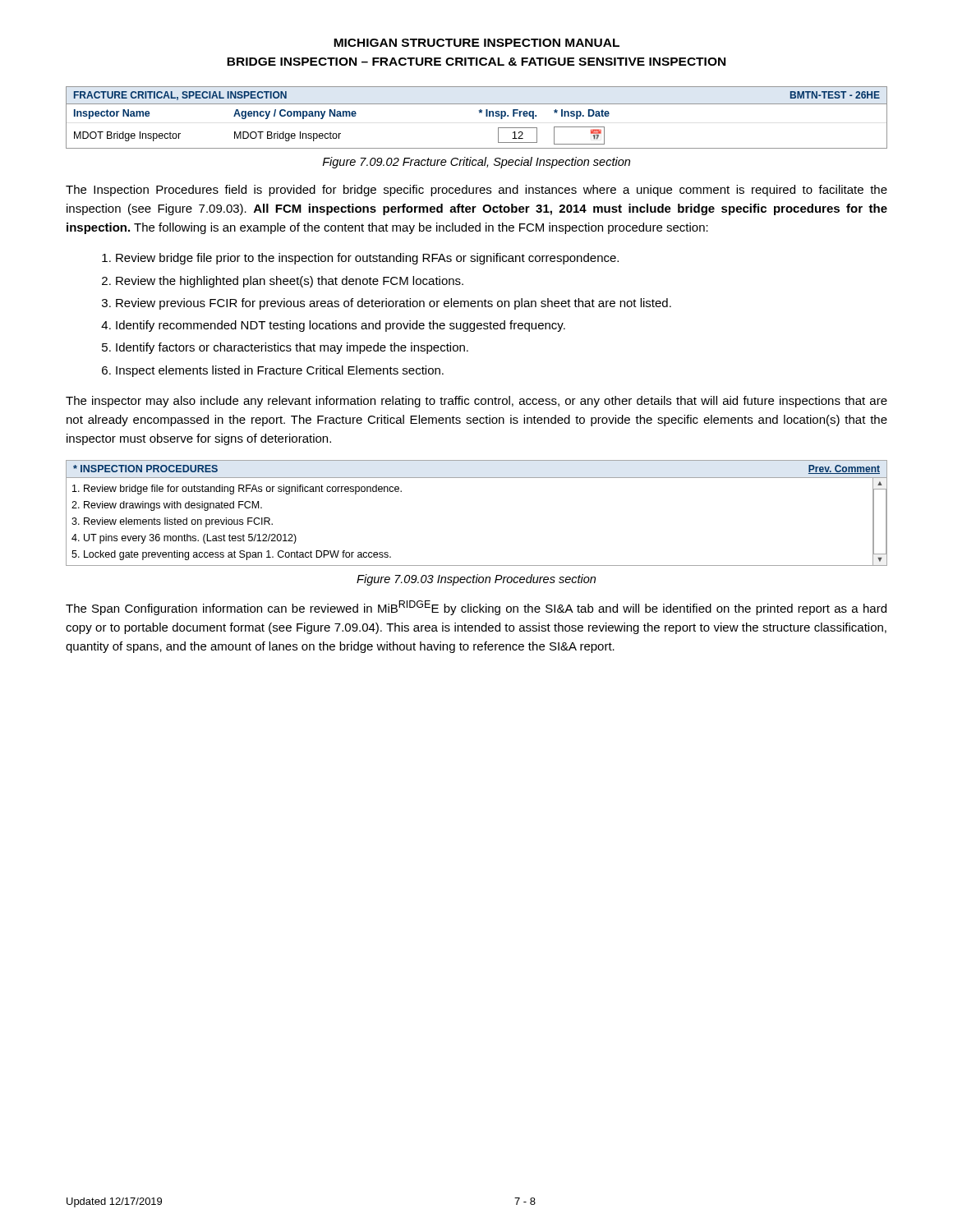Find the text block that reads "The inspector may also include"
This screenshot has height=1232, width=953.
point(476,419)
